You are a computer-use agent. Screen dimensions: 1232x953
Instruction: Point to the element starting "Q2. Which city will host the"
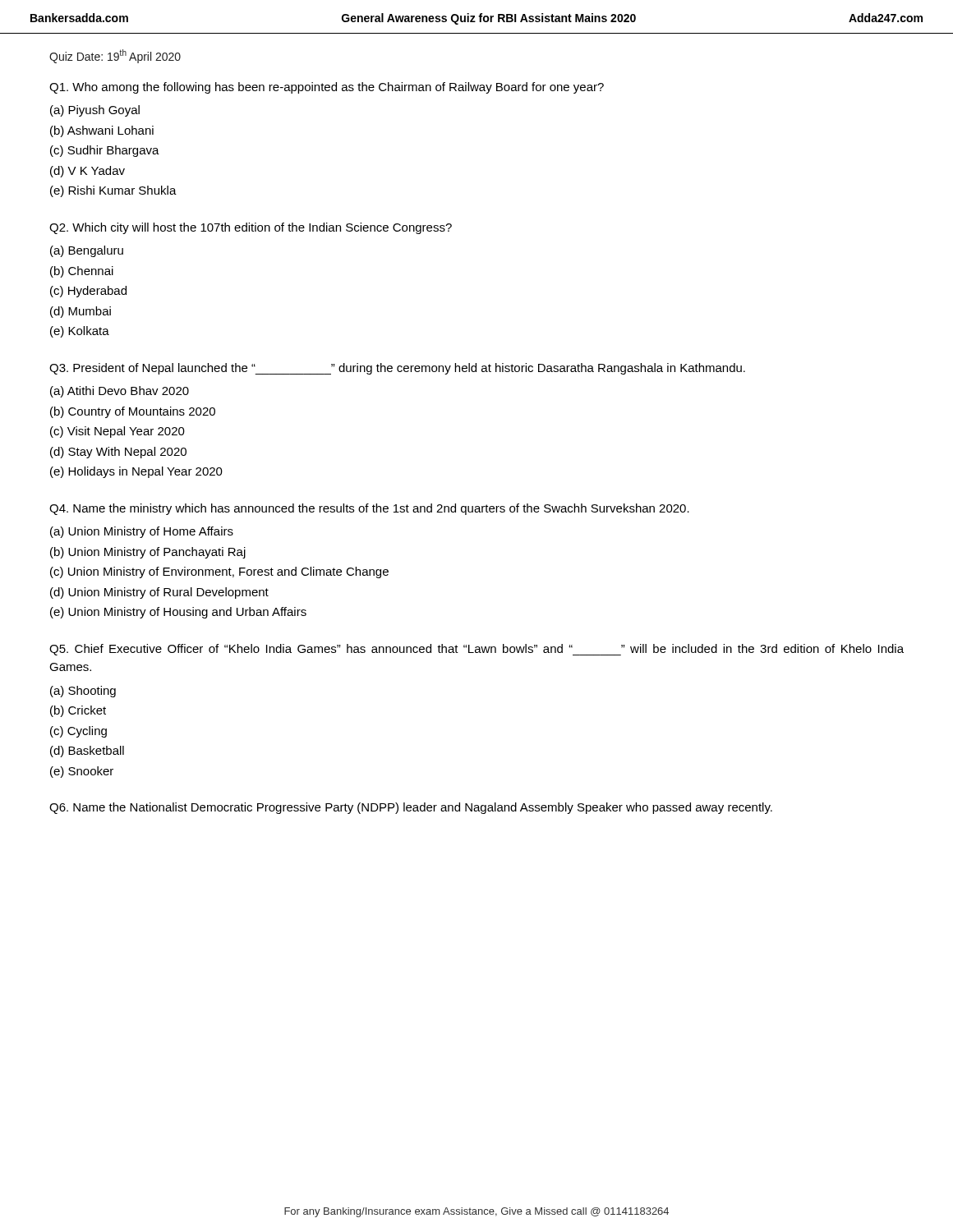pos(251,227)
